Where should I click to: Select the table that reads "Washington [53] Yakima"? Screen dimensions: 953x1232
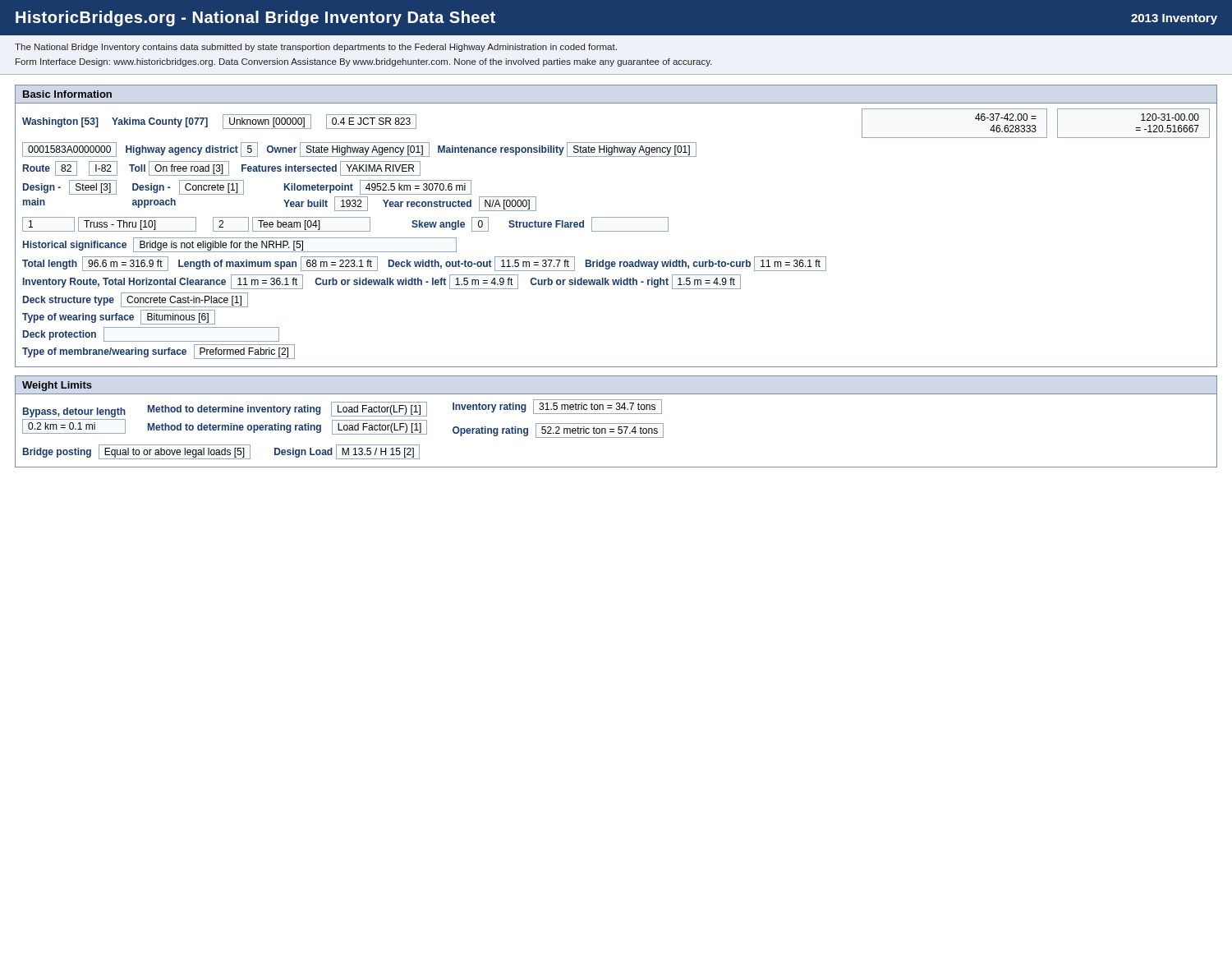pyautogui.click(x=616, y=235)
